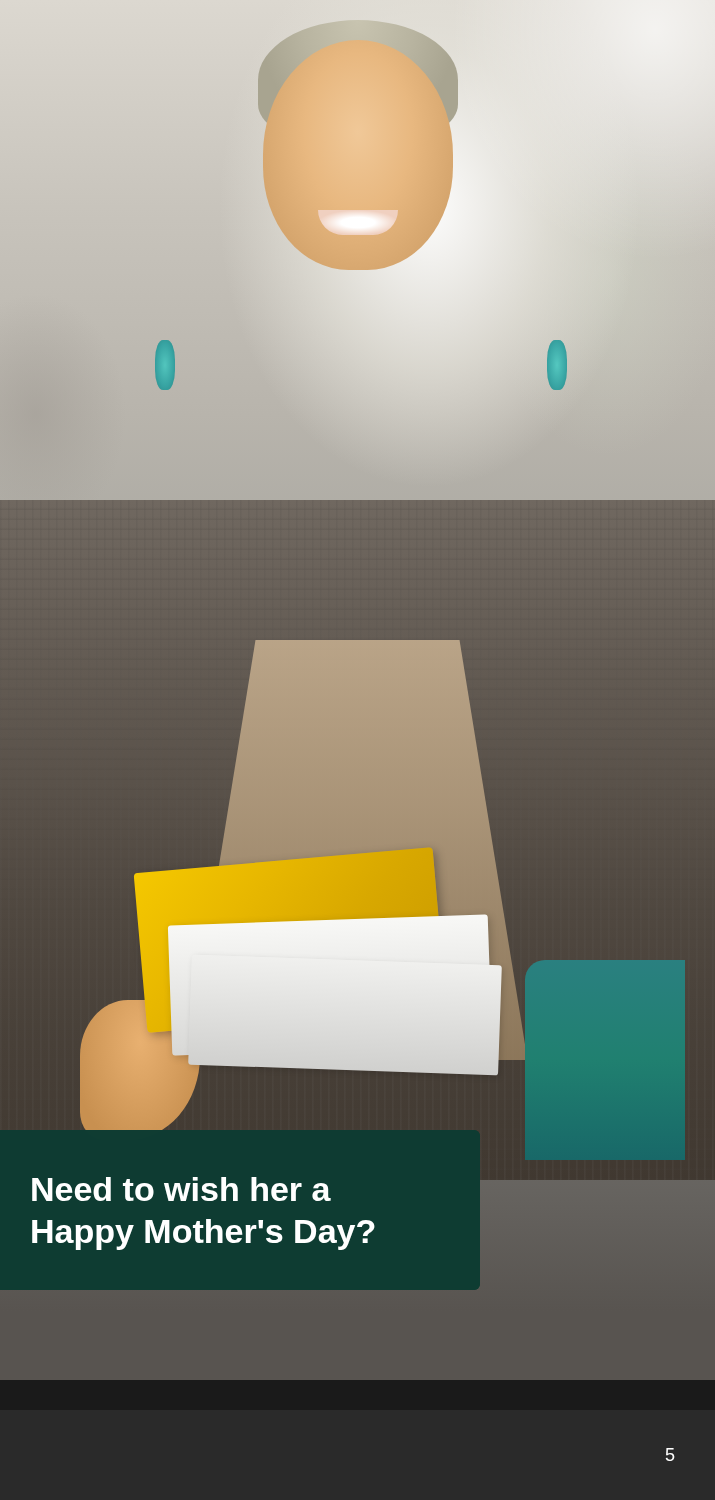
Task: Click on the photo
Action: tap(358, 695)
